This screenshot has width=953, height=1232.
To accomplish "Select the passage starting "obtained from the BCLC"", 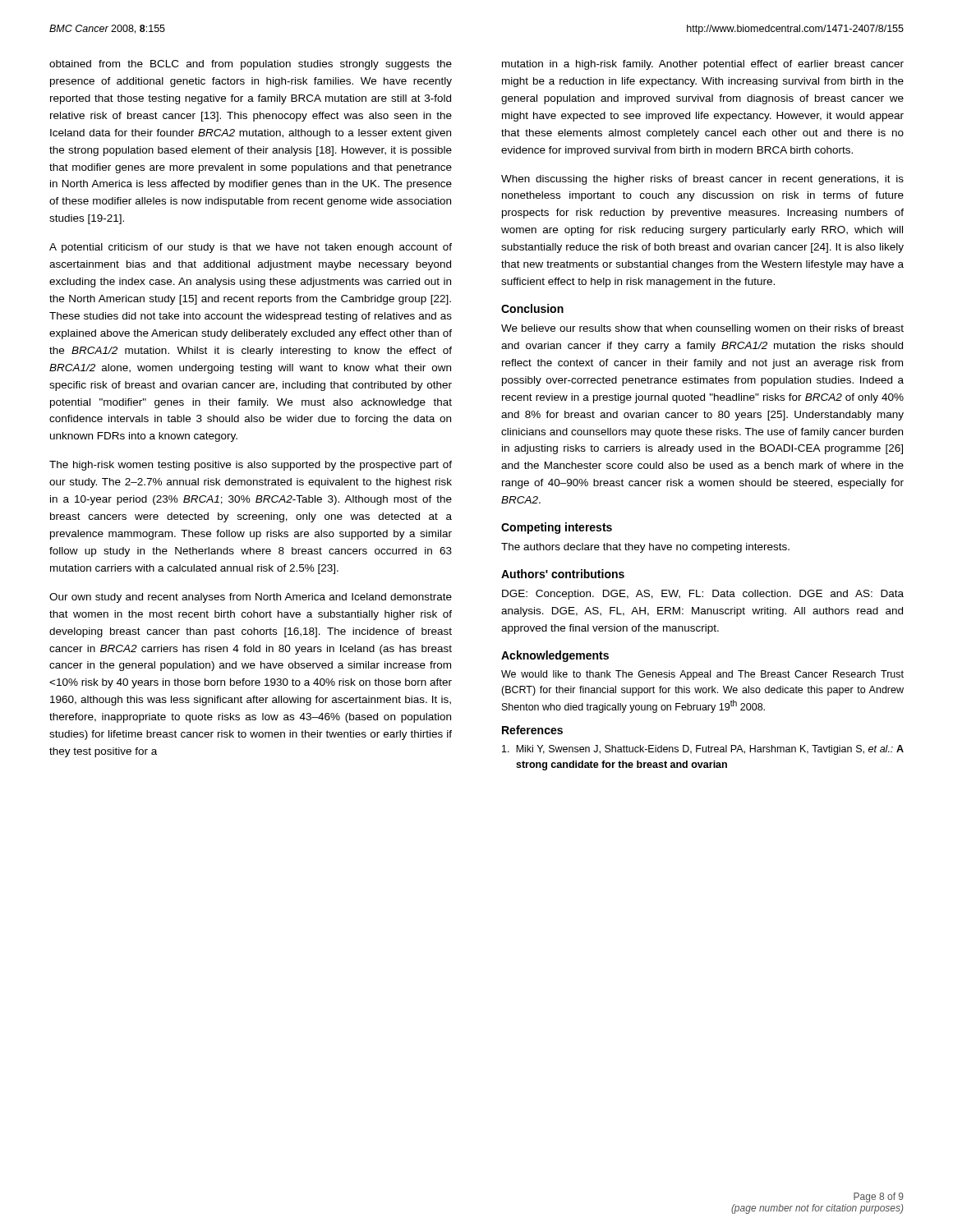I will [251, 141].
